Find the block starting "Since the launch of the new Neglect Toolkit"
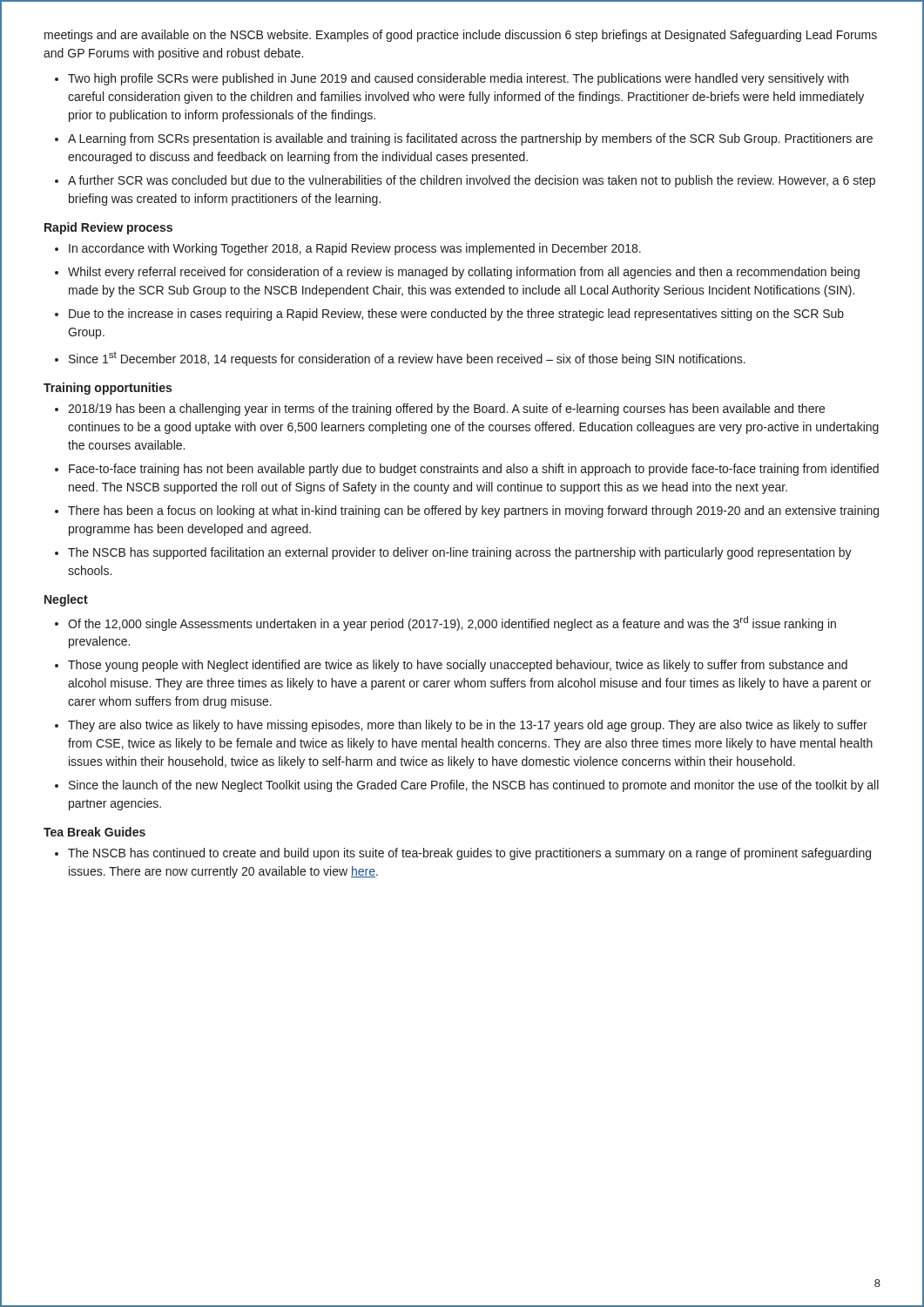Viewport: 924px width, 1307px height. 473,794
